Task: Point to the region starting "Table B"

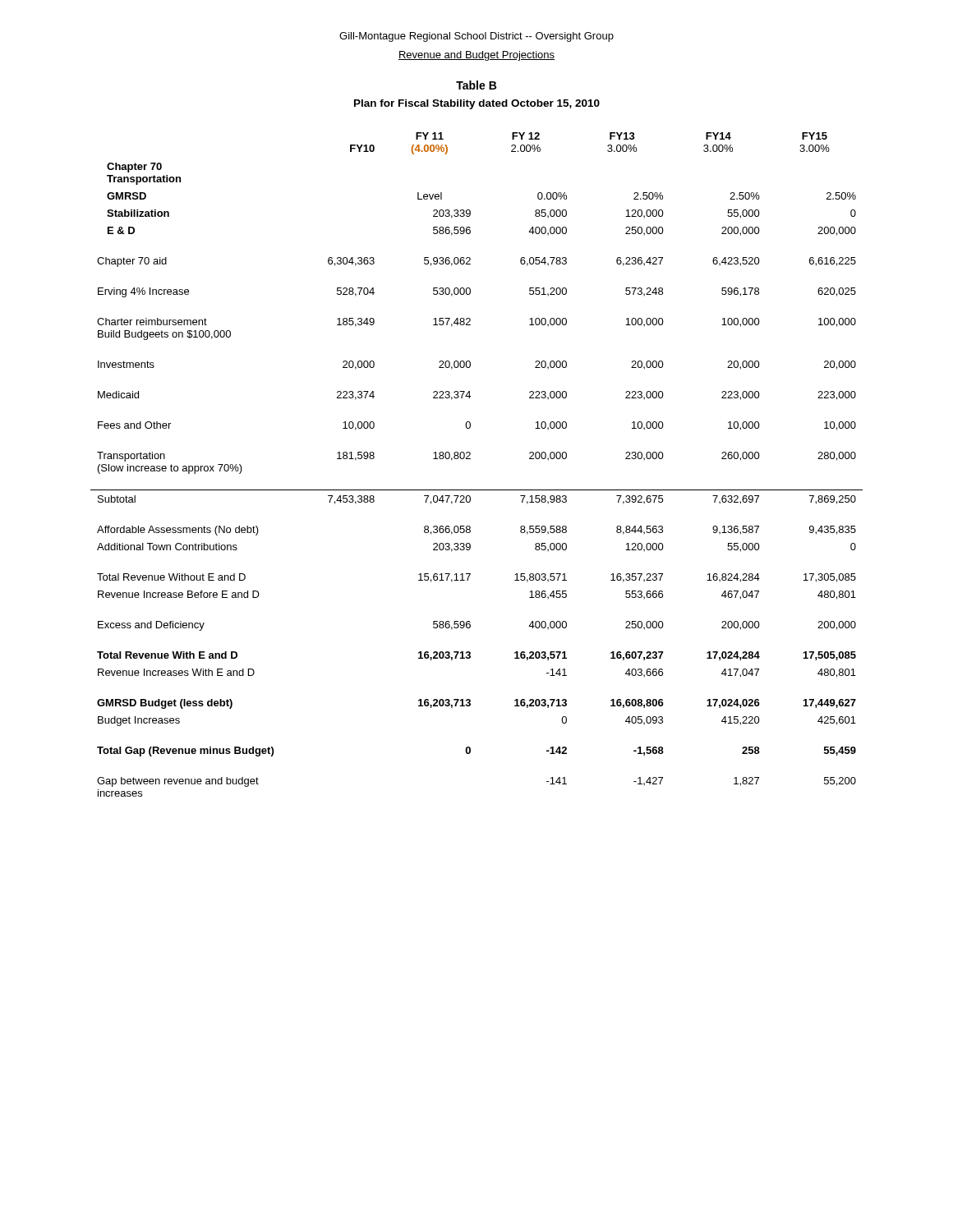Action: coord(476,85)
